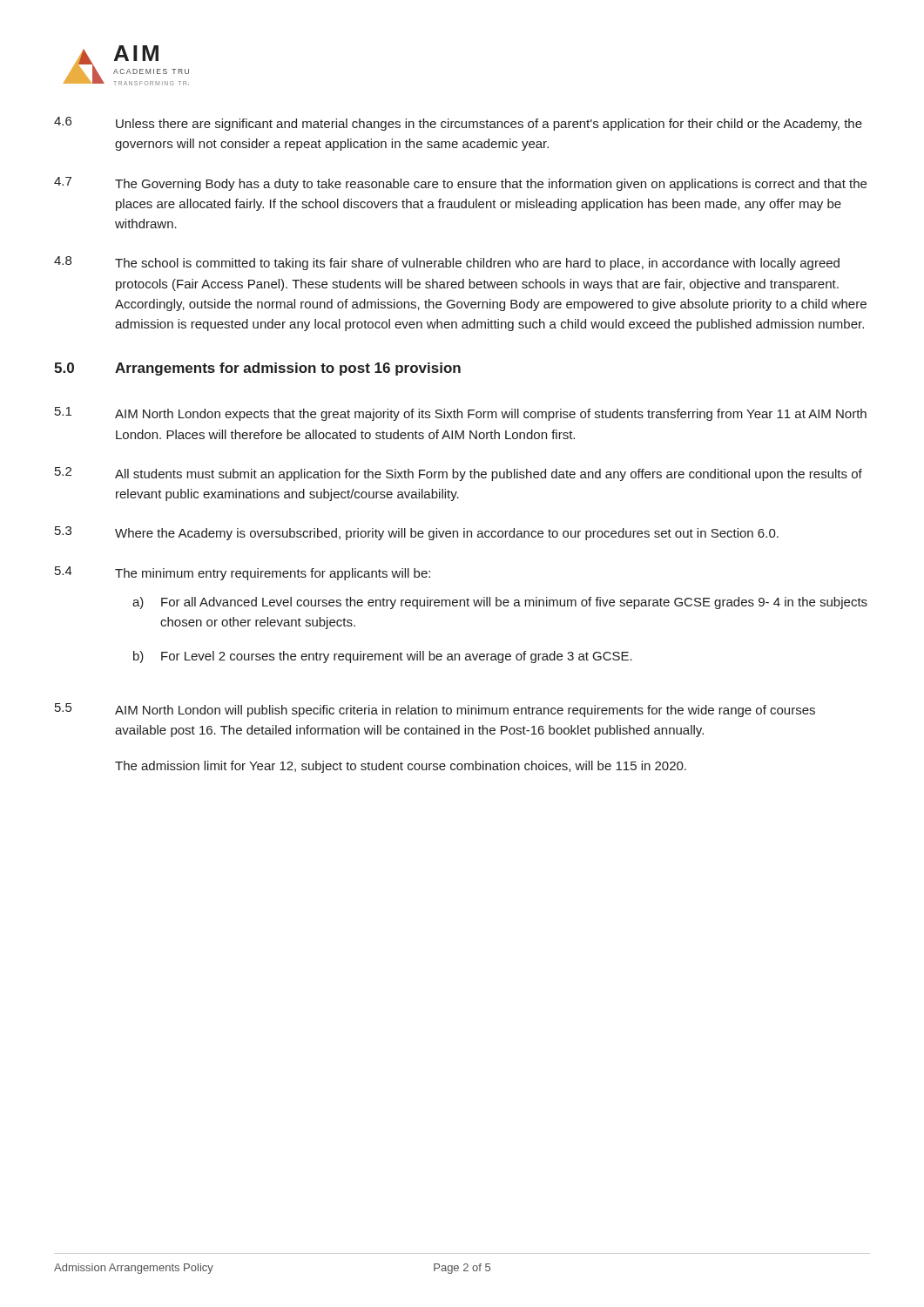
Task: Find the list item containing "5.2 All students must"
Action: pos(462,484)
